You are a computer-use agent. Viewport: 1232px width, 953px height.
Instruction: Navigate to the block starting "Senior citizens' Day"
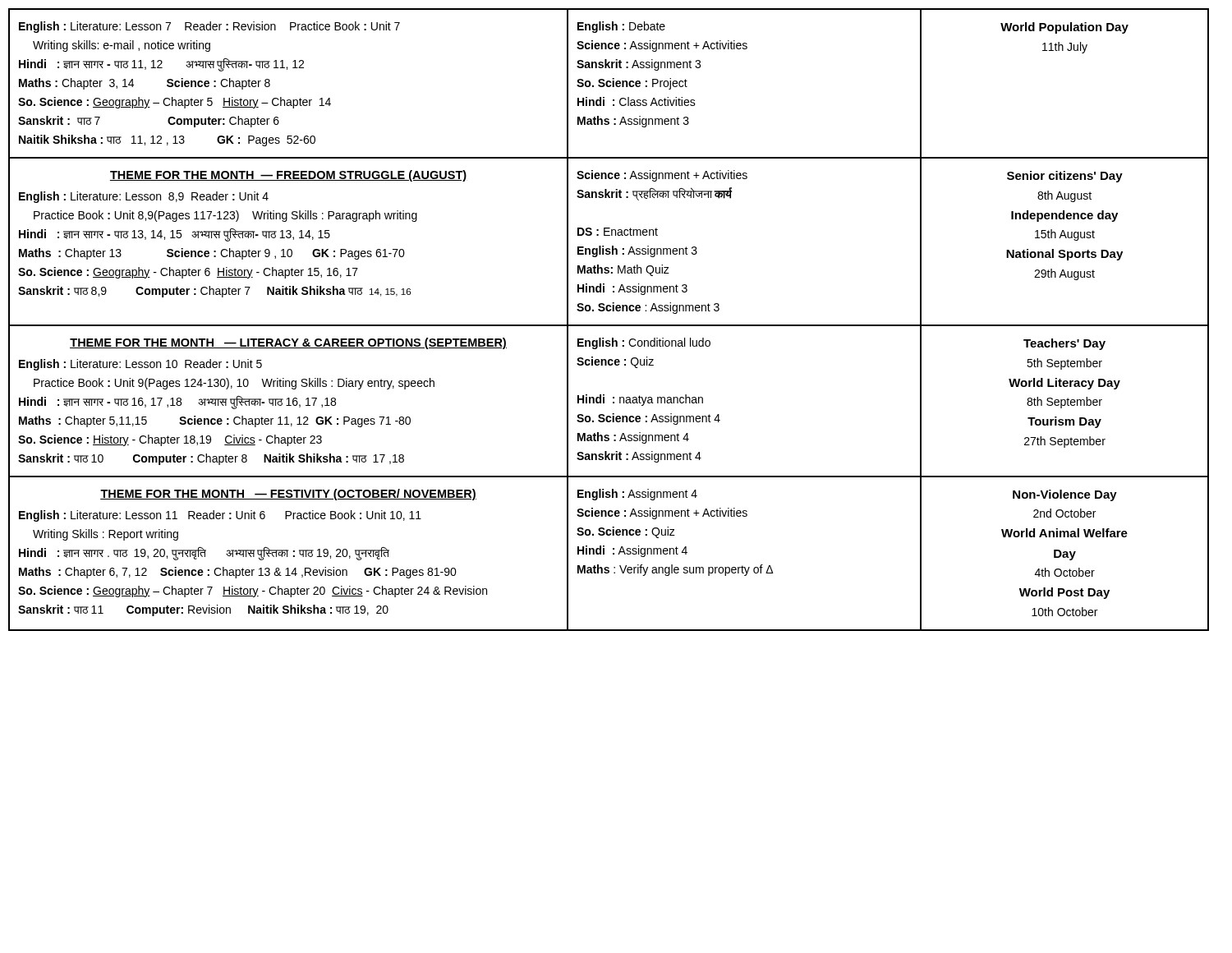click(1064, 224)
